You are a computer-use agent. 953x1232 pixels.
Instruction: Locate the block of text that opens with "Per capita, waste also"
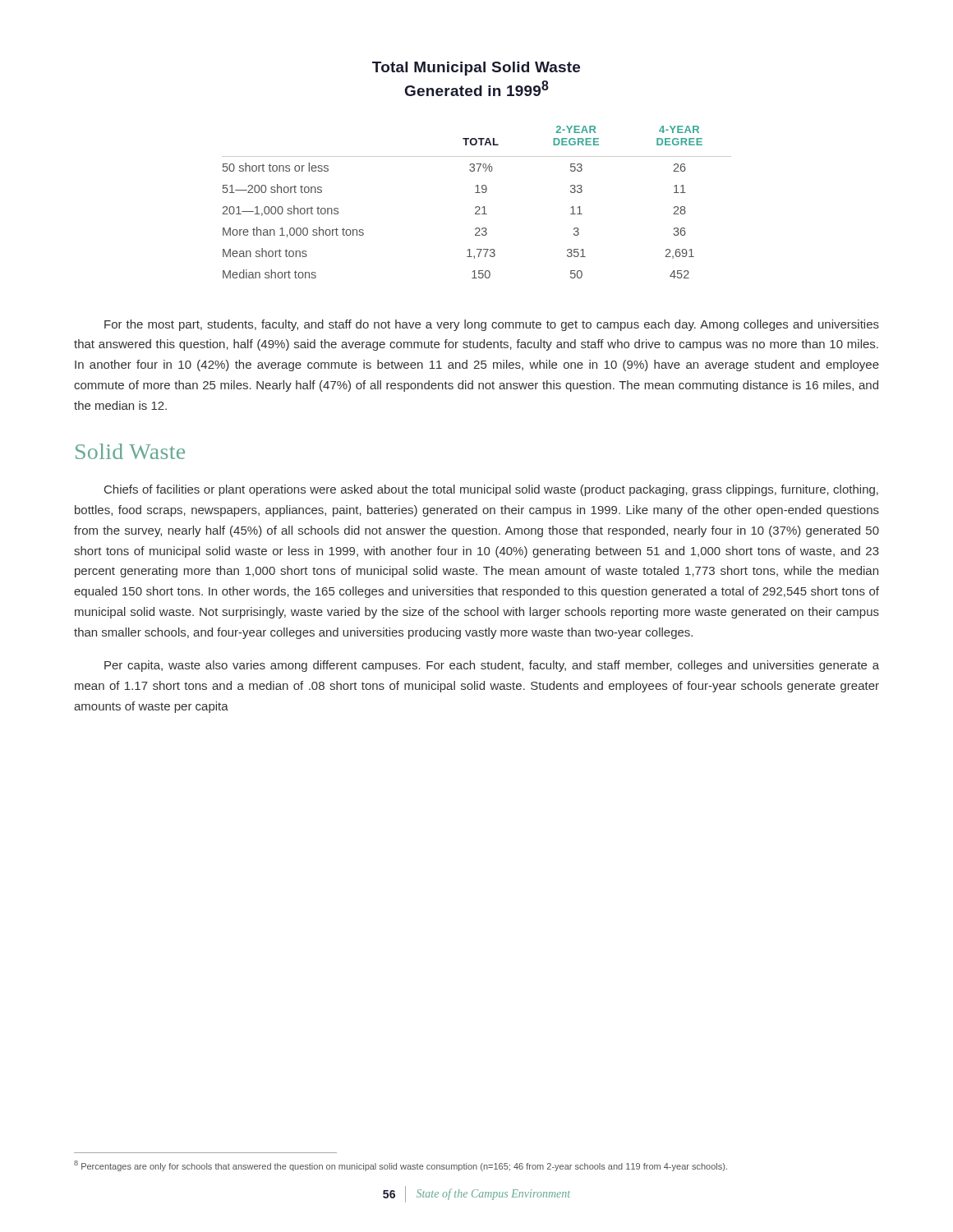tap(476, 686)
